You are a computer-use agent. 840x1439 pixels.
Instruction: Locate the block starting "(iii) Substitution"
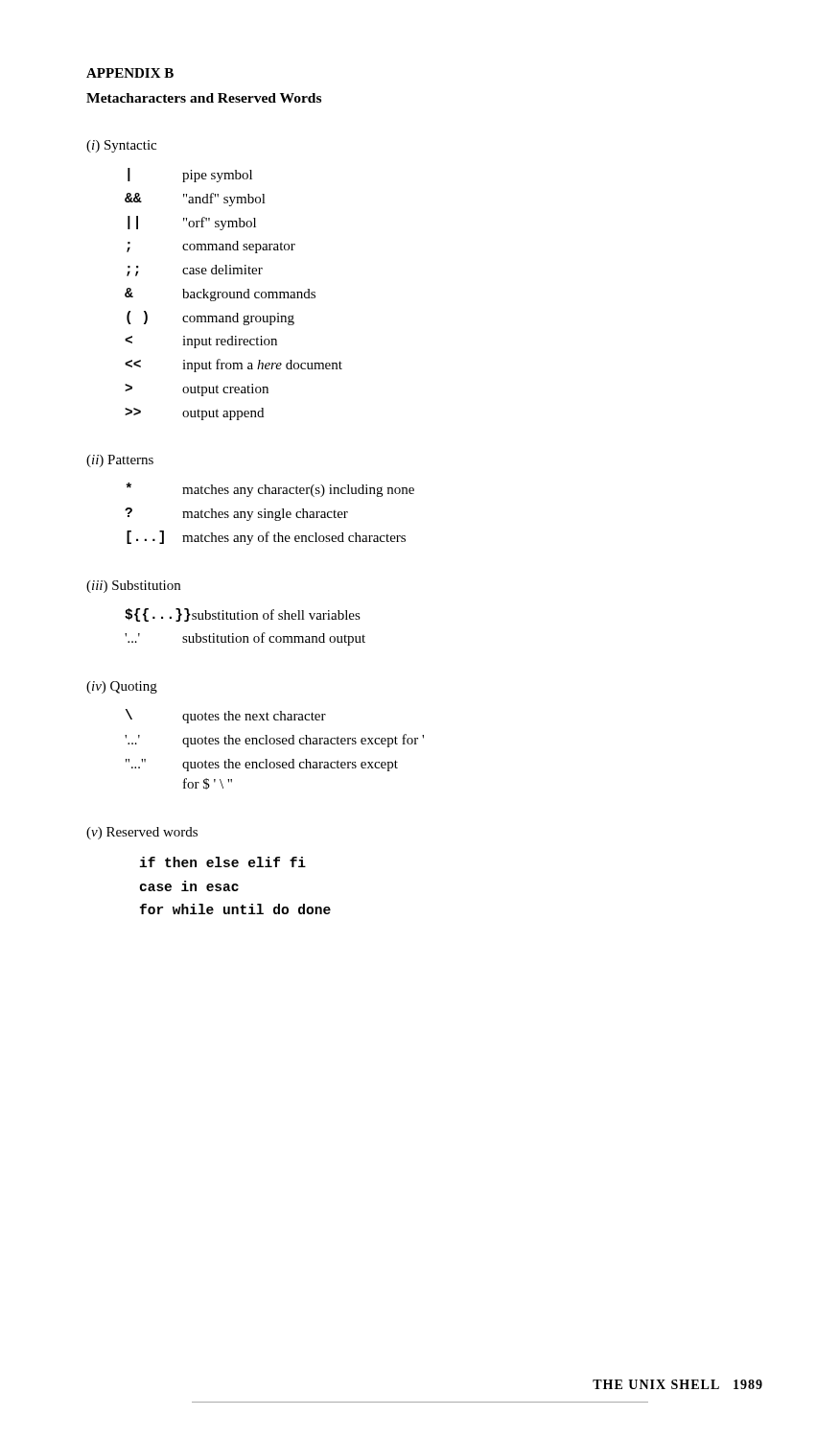pos(134,585)
